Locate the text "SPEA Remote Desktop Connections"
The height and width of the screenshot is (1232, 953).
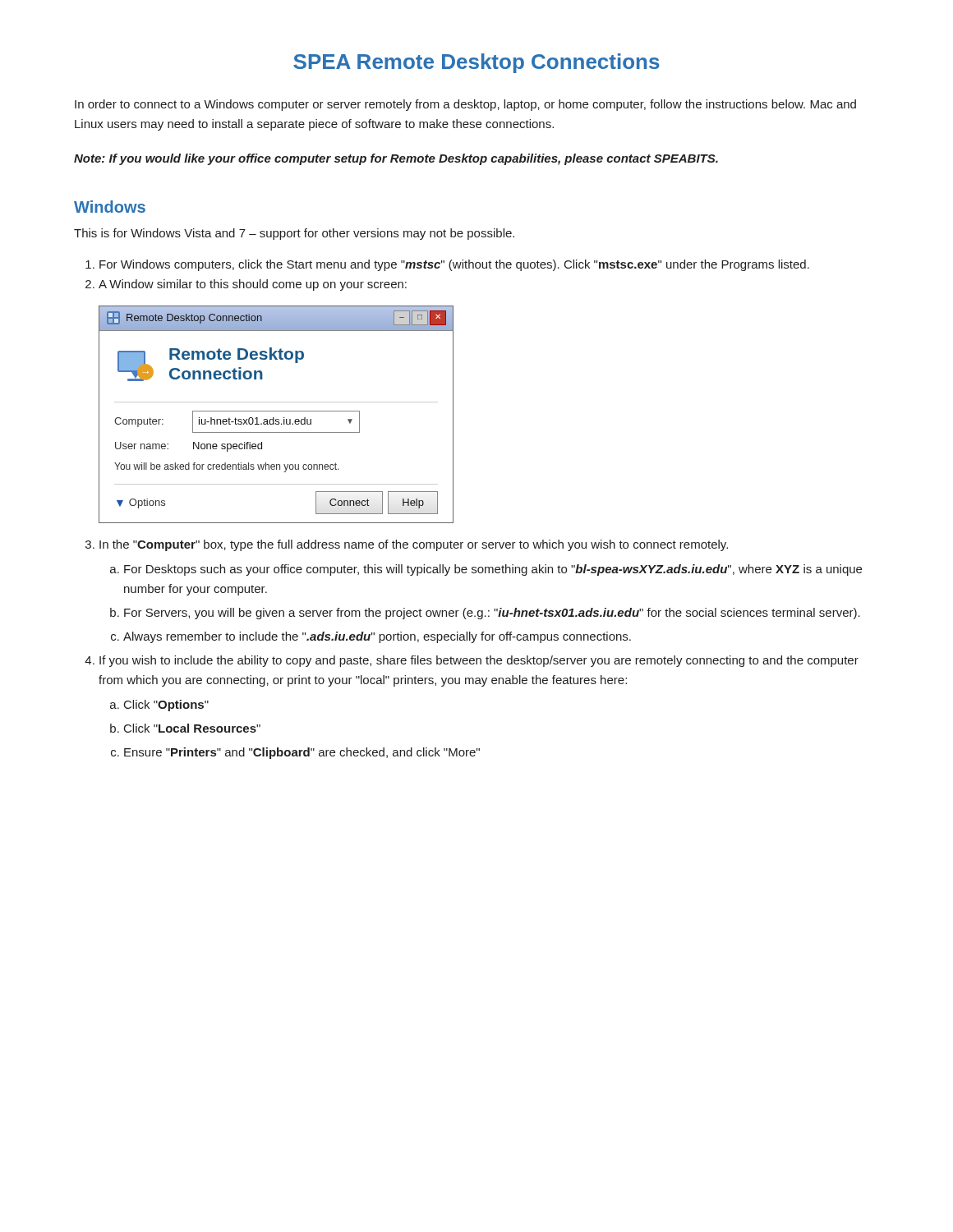click(x=476, y=62)
